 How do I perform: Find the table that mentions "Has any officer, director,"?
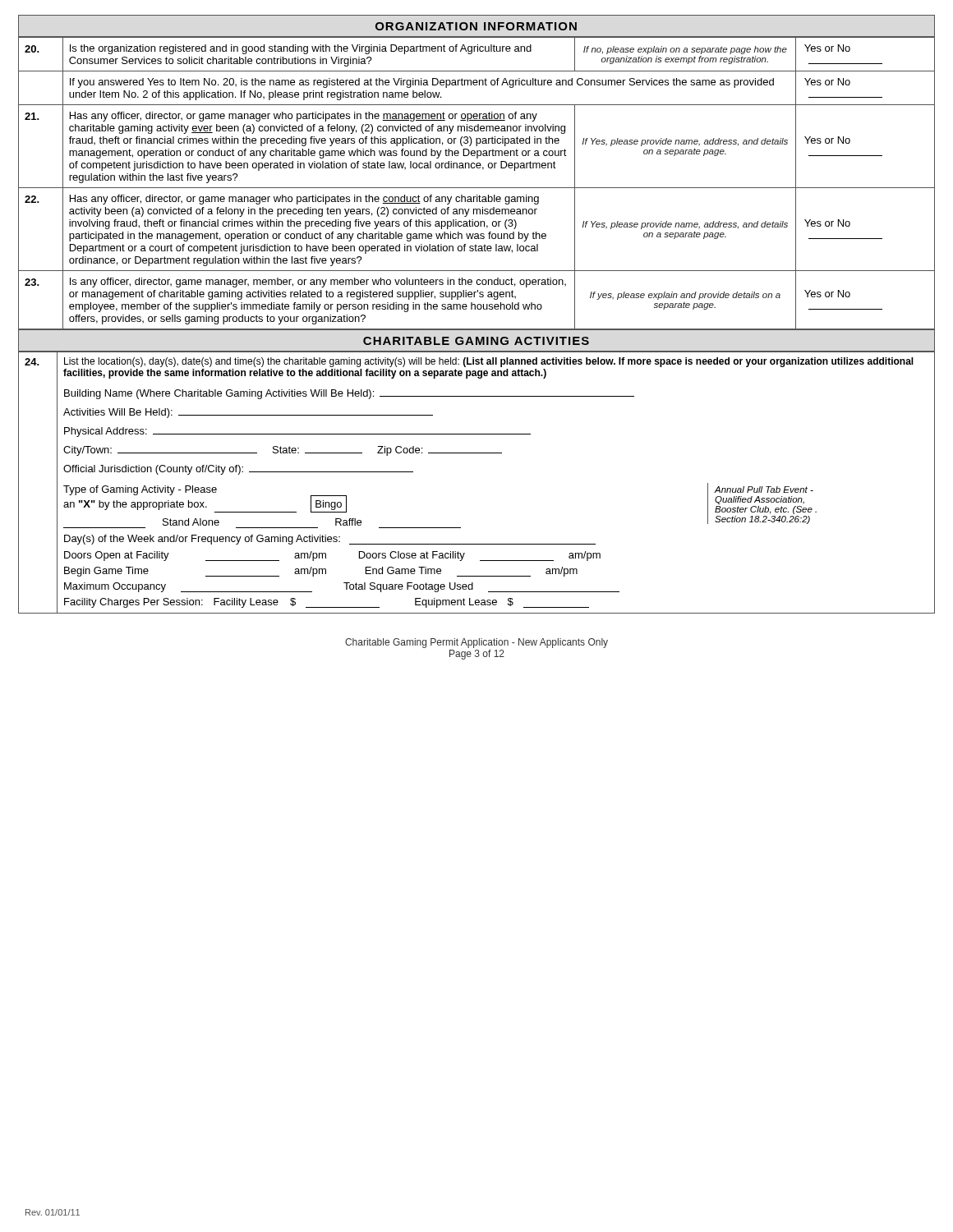click(x=476, y=183)
